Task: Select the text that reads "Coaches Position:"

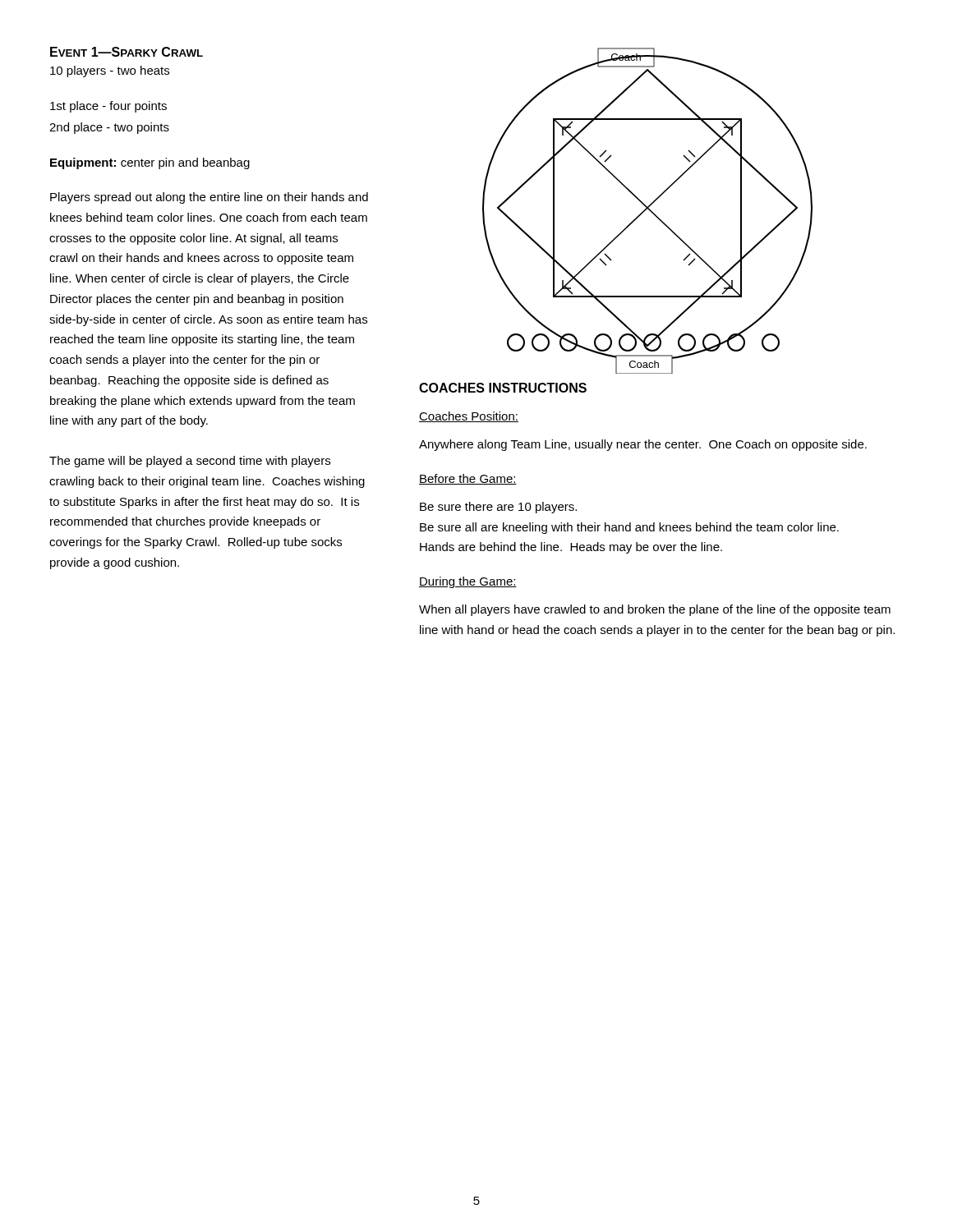Action: (x=469, y=416)
